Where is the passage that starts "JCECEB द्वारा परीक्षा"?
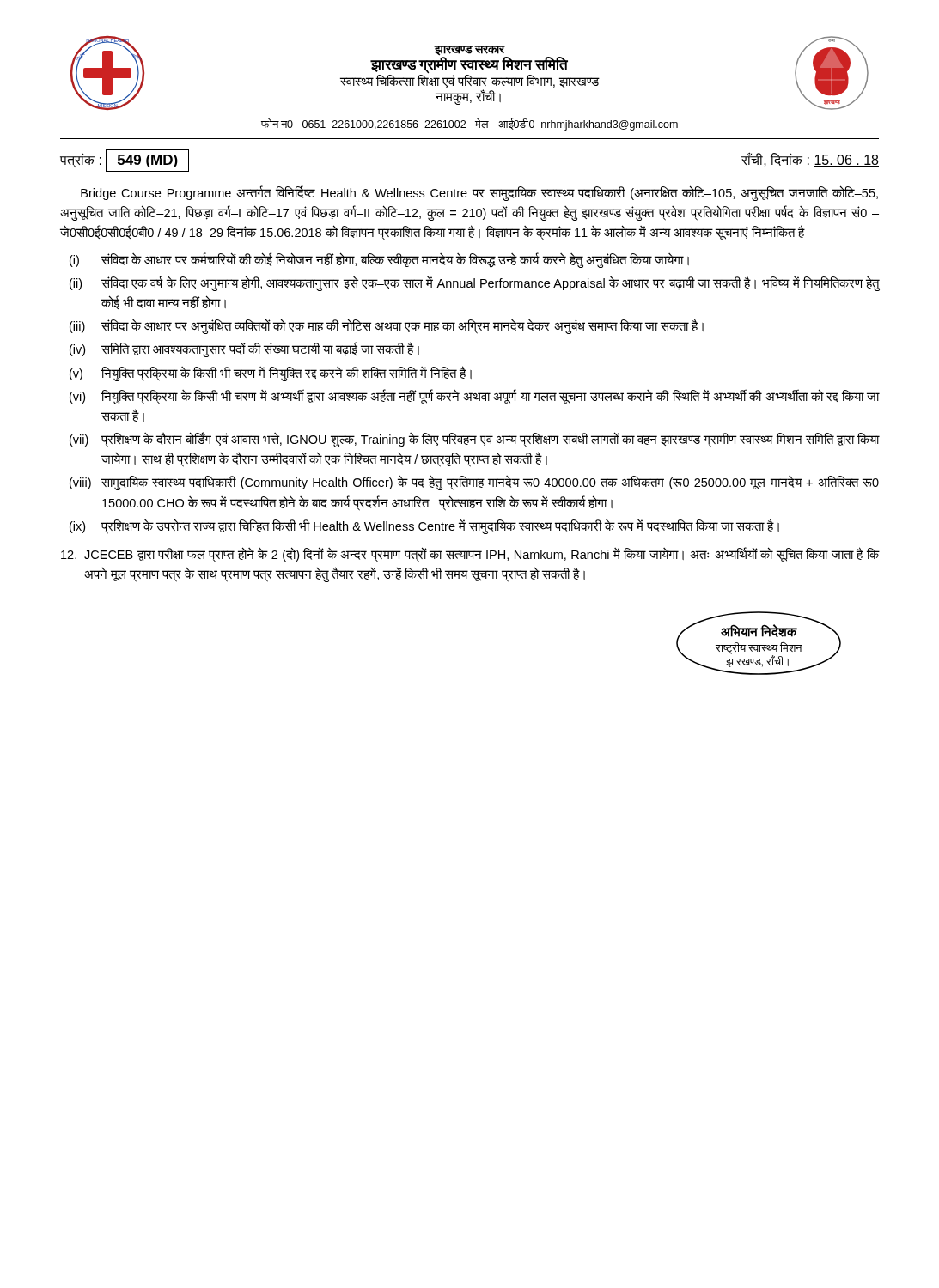The width and height of the screenshot is (939, 1288). tap(470, 565)
